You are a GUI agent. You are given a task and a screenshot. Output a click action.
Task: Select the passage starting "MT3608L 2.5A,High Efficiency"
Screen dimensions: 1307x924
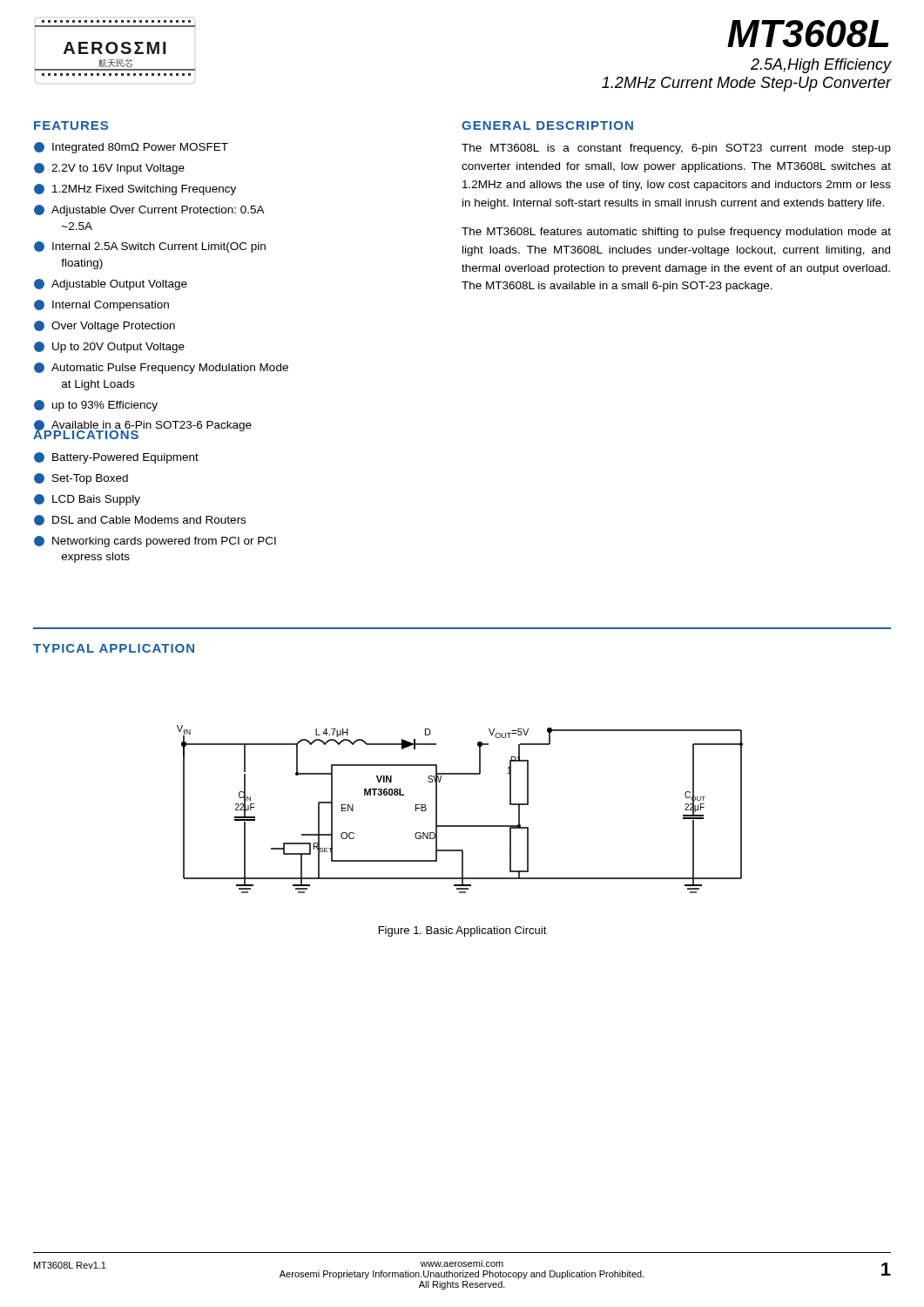pos(746,52)
